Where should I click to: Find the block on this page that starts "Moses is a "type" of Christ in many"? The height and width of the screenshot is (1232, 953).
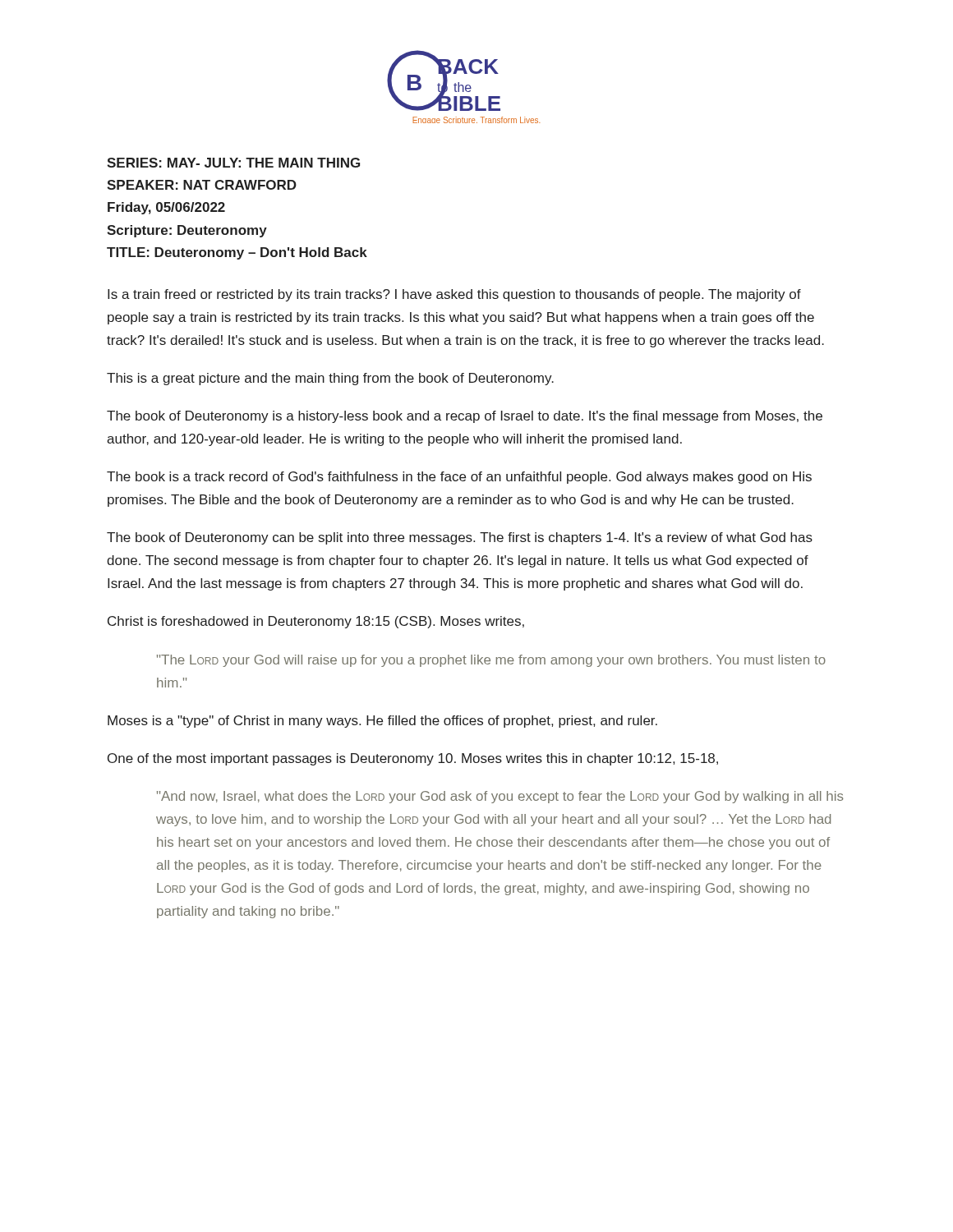pos(383,720)
